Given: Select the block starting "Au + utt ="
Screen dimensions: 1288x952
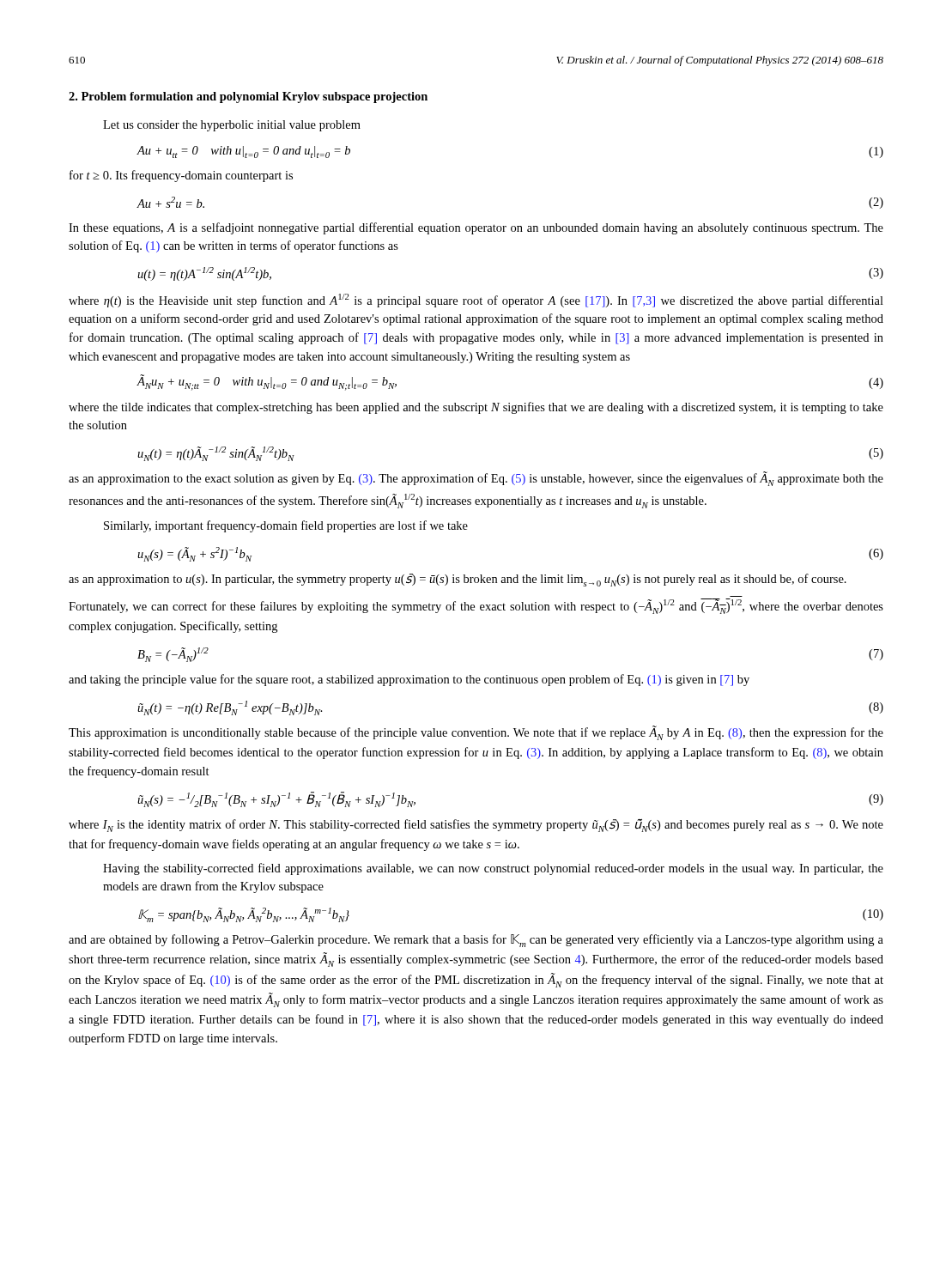Looking at the screenshot, I should coord(168,152).
